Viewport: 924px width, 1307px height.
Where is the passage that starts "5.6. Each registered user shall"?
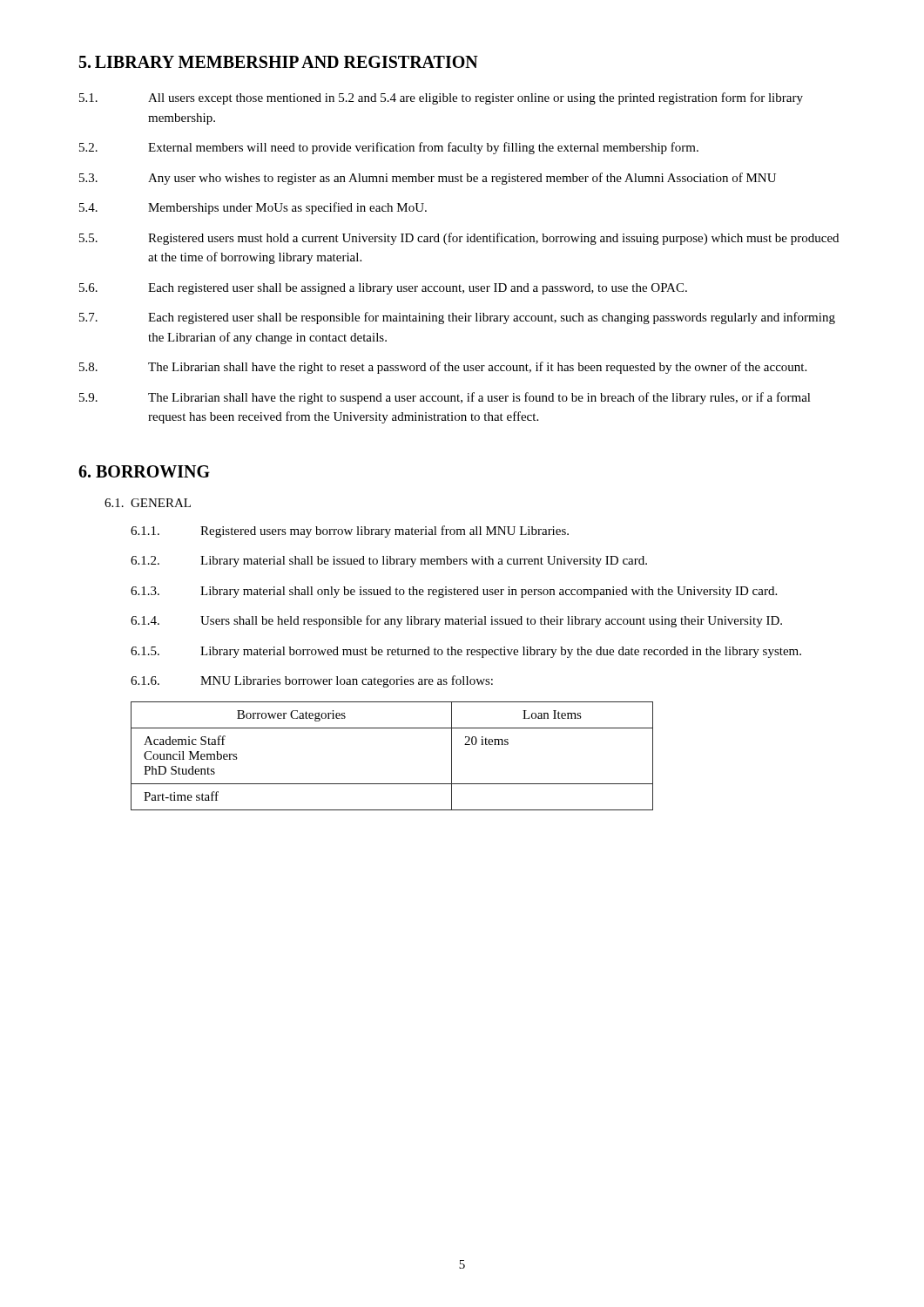coord(462,287)
